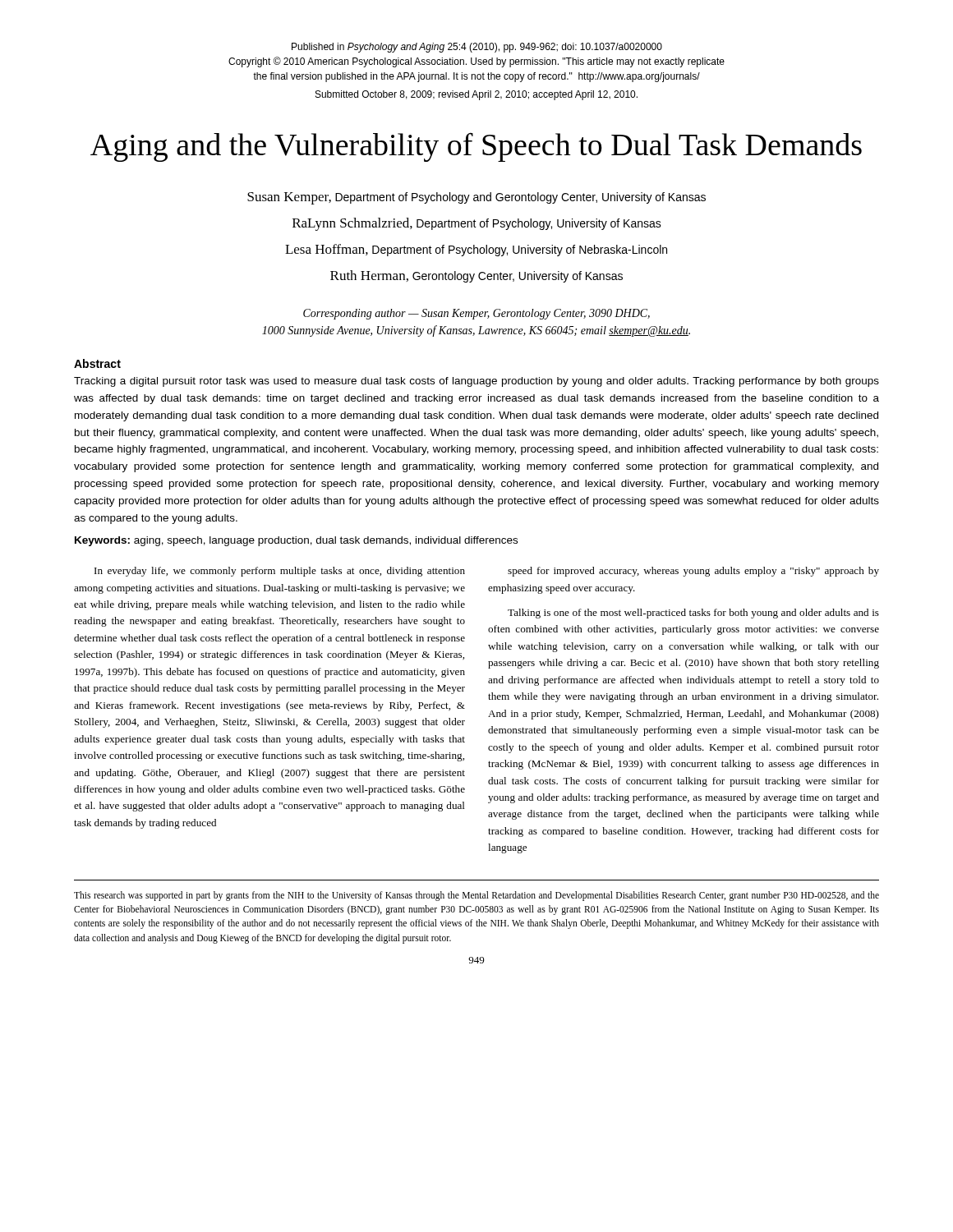Find the element starting "Aging and the Vulnerability of Speech"

(476, 145)
